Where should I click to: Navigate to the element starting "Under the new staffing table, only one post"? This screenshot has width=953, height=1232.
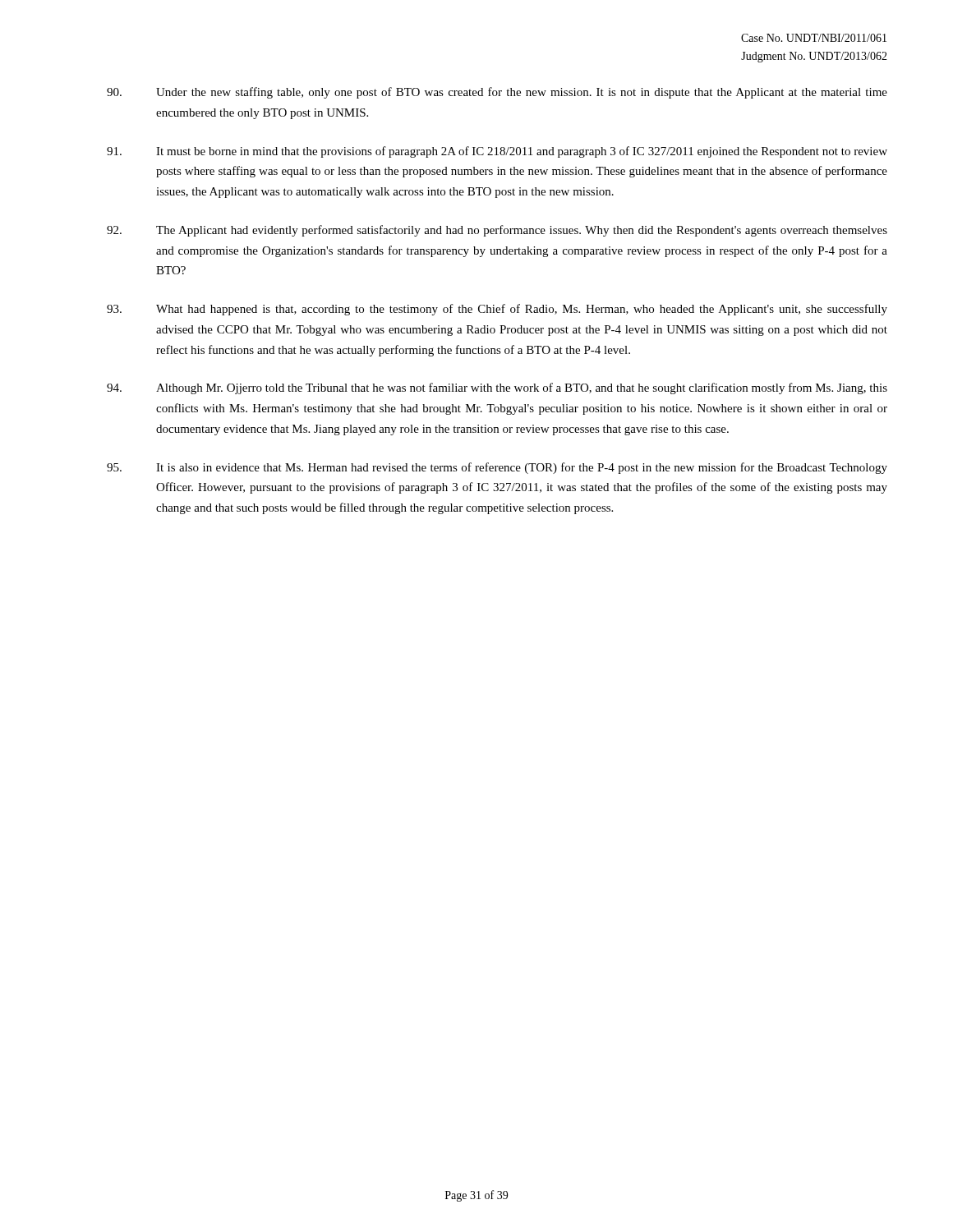(x=497, y=103)
